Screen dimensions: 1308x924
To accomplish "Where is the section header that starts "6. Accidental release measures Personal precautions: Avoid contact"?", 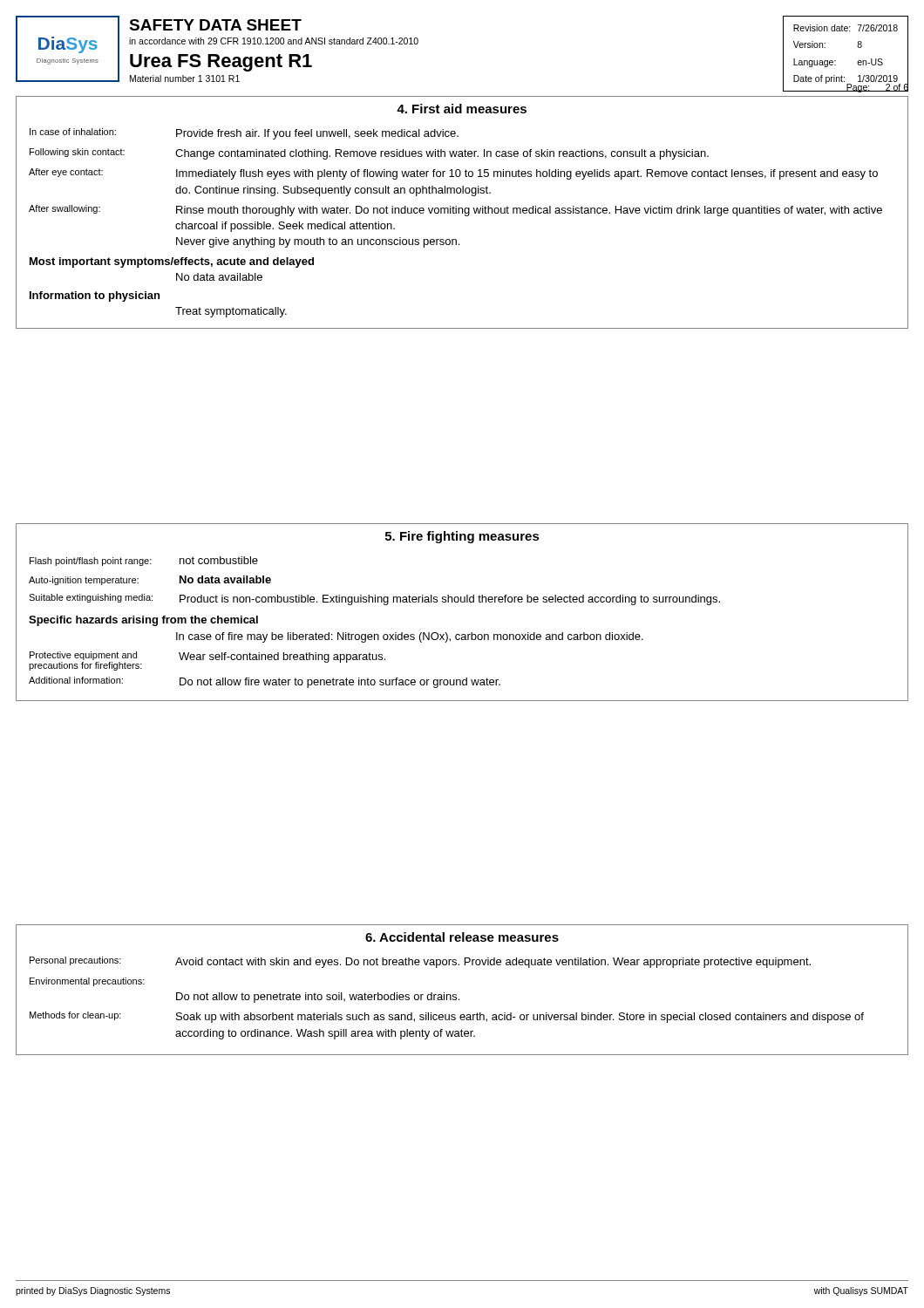I will point(462,990).
